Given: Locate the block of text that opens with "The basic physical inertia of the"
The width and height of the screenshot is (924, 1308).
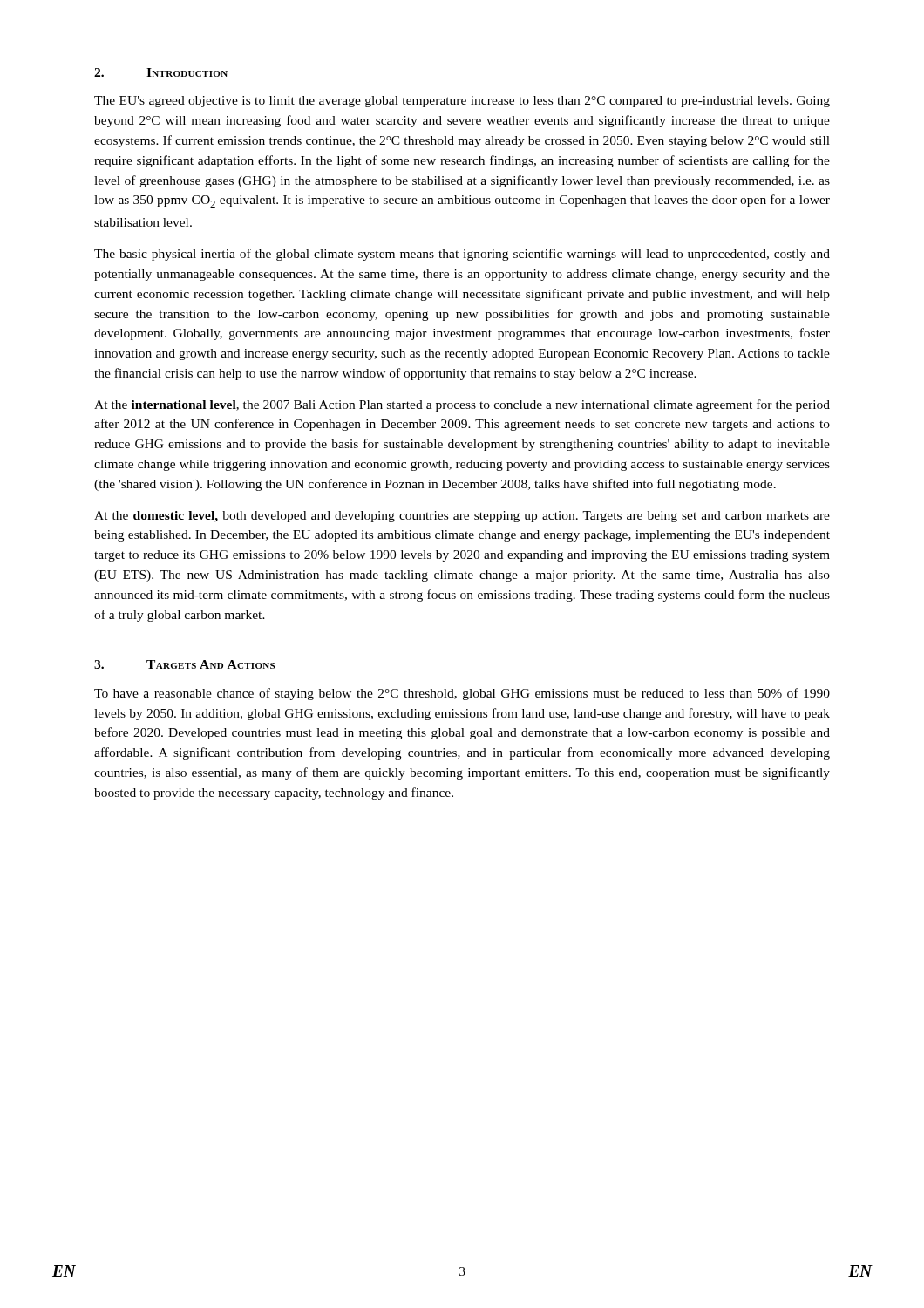Looking at the screenshot, I should point(462,313).
